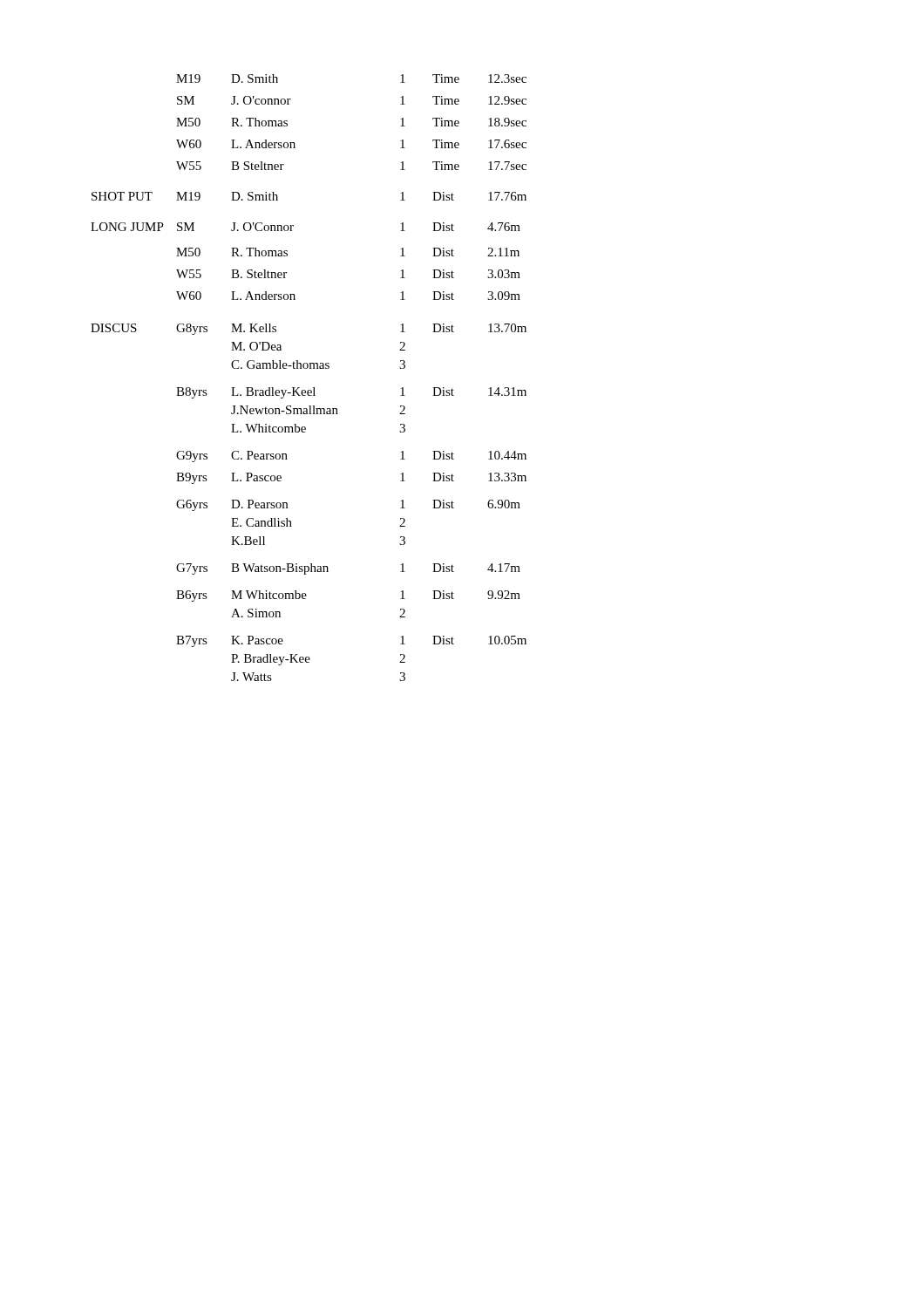Select the list item with the text "W55 B. Steltner"
Image resolution: width=924 pixels, height=1308 pixels.
tap(191, 273)
